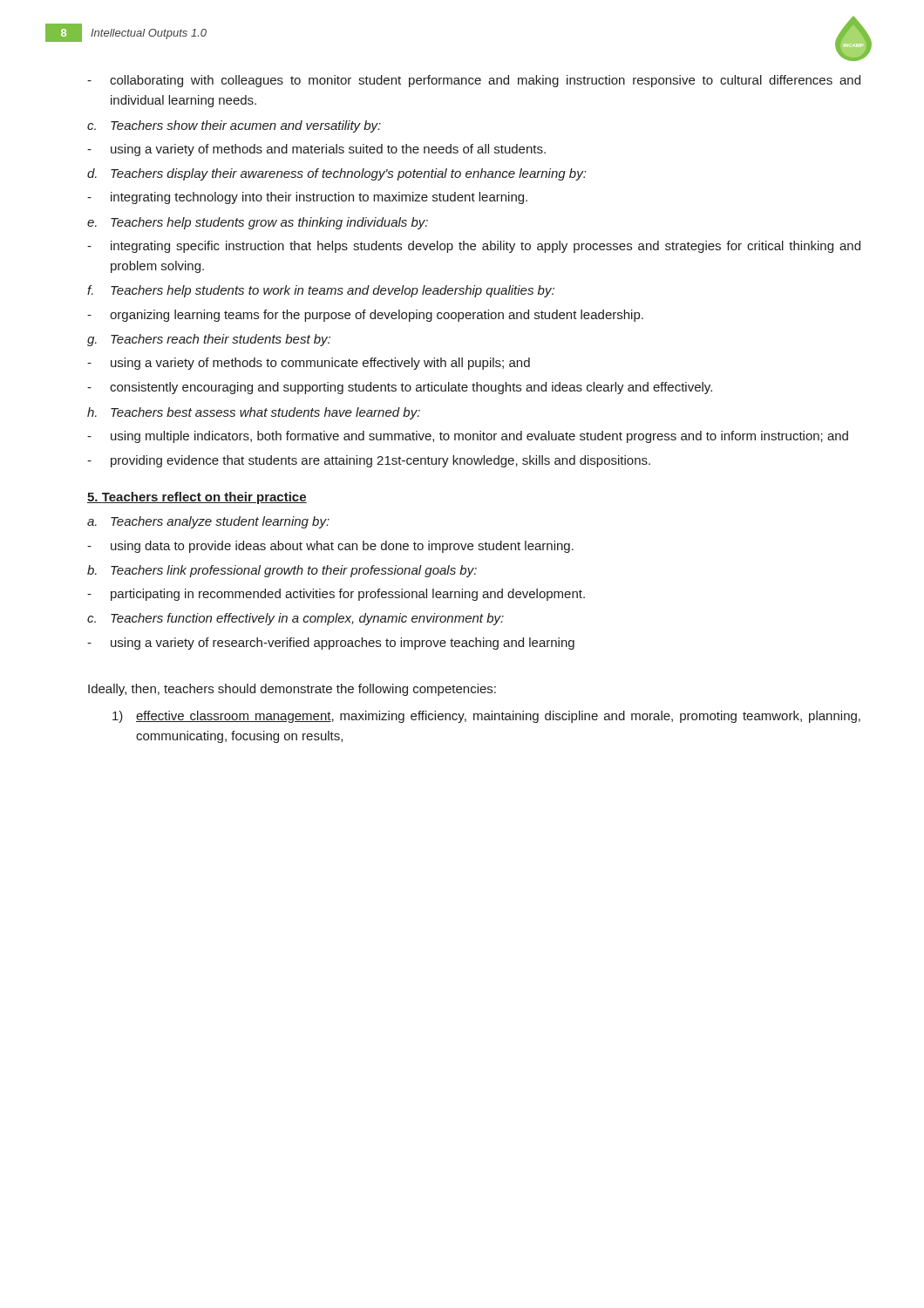Locate the block of text that opens with "d. Teachers display their awareness of technology's potential"
Screen dimensions: 1308x924
click(x=474, y=173)
